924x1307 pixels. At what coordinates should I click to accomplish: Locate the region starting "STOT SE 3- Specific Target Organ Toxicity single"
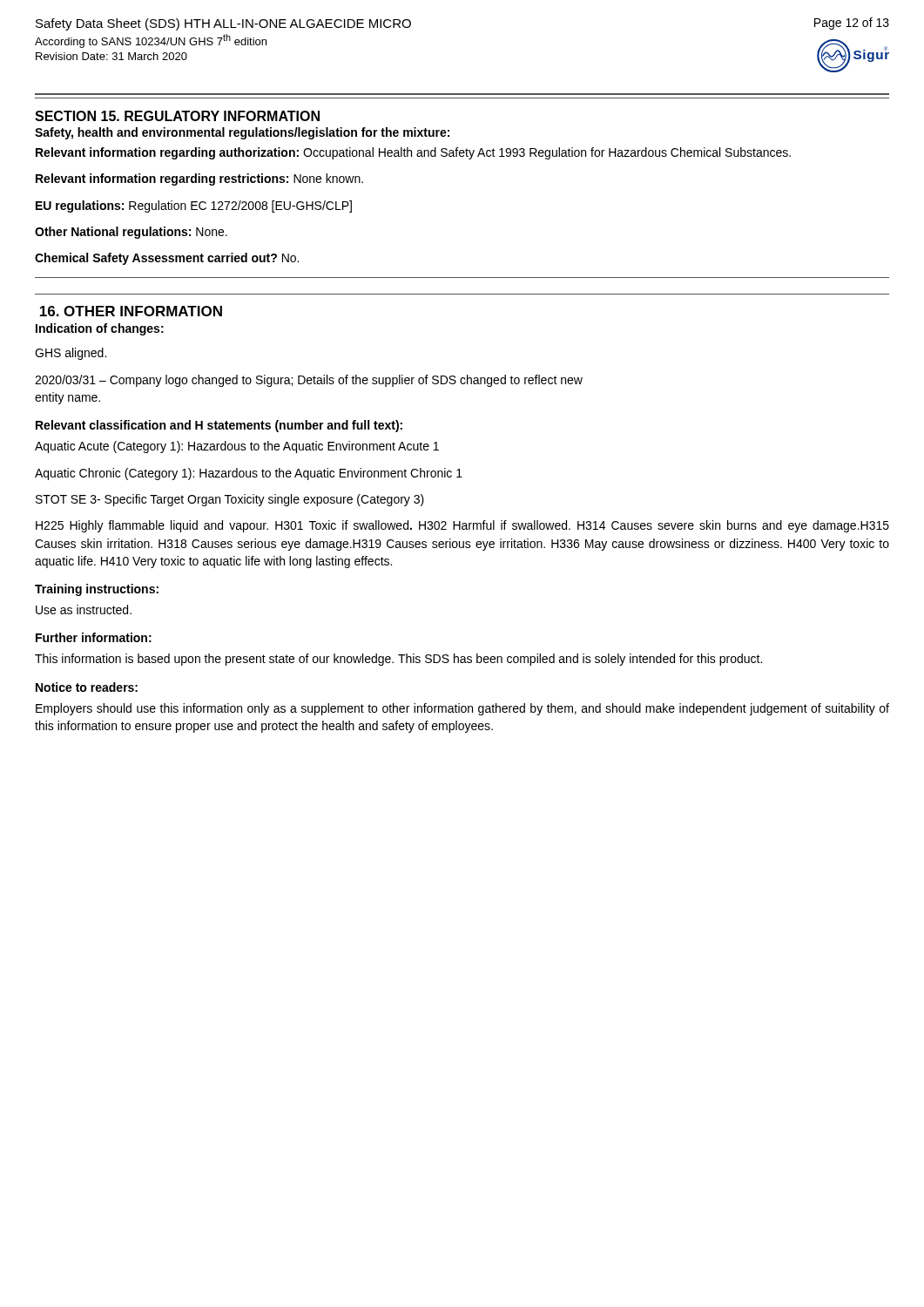point(230,499)
